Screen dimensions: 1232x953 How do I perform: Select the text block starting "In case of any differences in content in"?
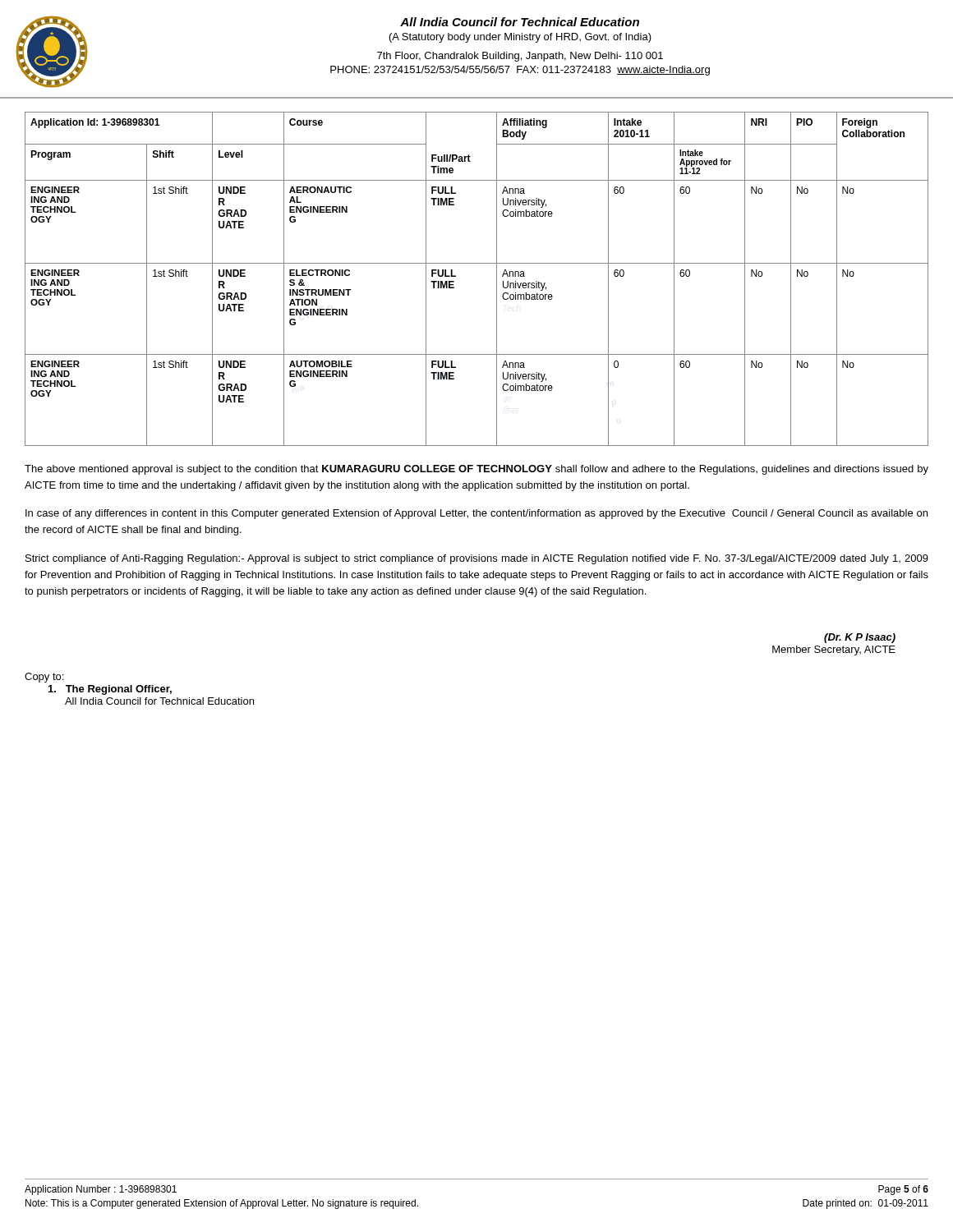coord(476,521)
